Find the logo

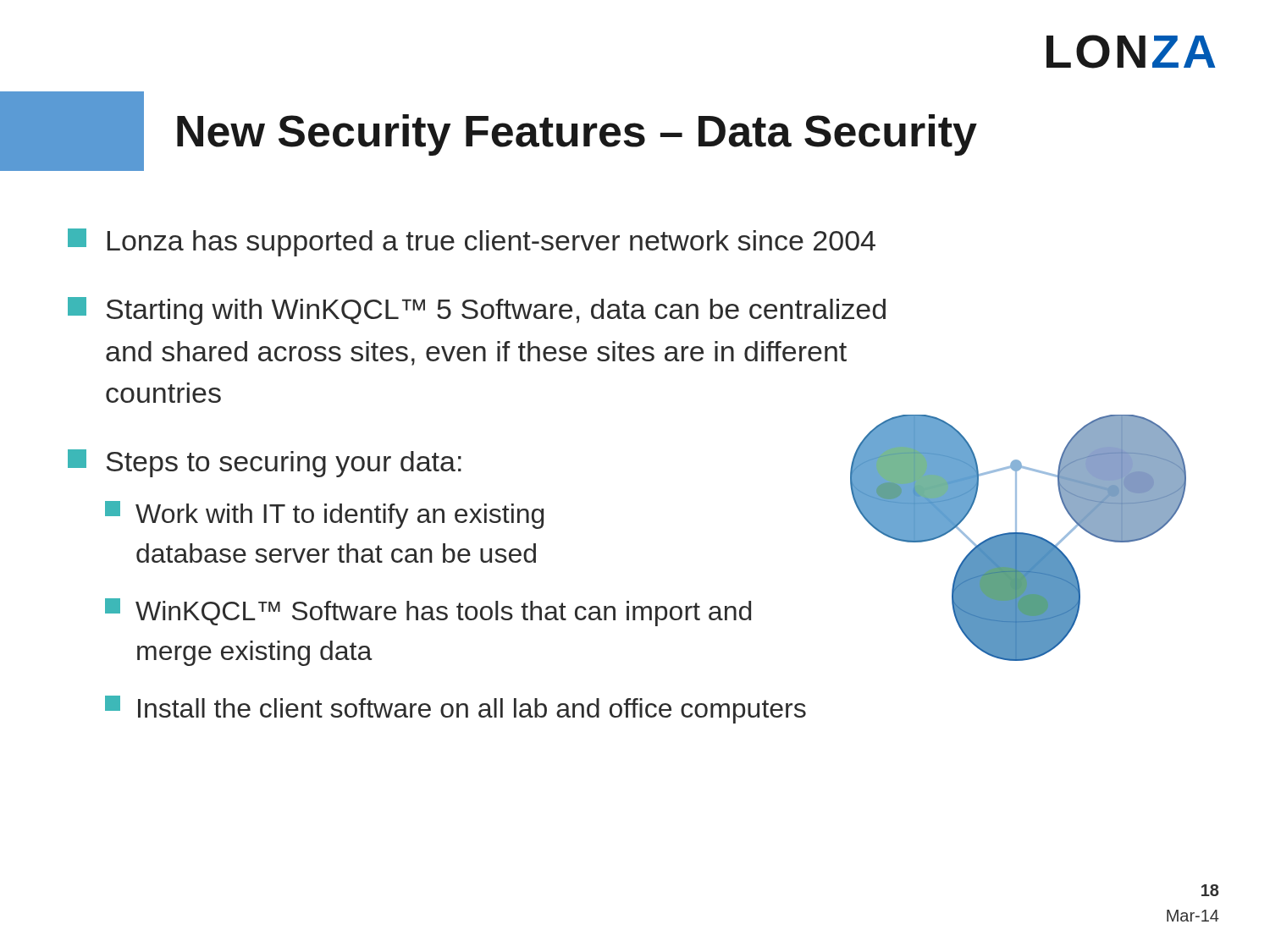pyautogui.click(x=1131, y=51)
